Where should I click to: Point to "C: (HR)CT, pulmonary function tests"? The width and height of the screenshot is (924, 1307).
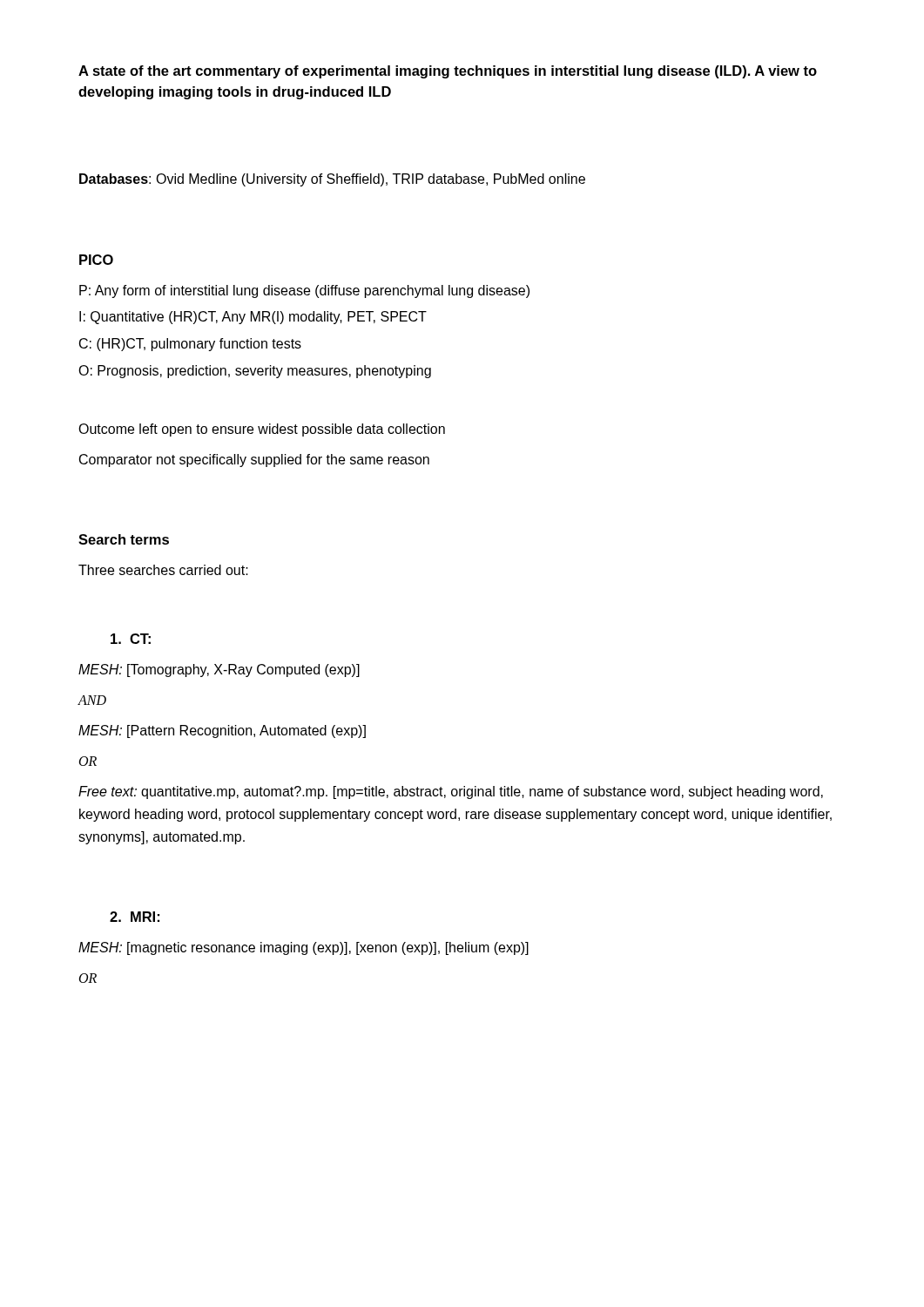tap(190, 344)
